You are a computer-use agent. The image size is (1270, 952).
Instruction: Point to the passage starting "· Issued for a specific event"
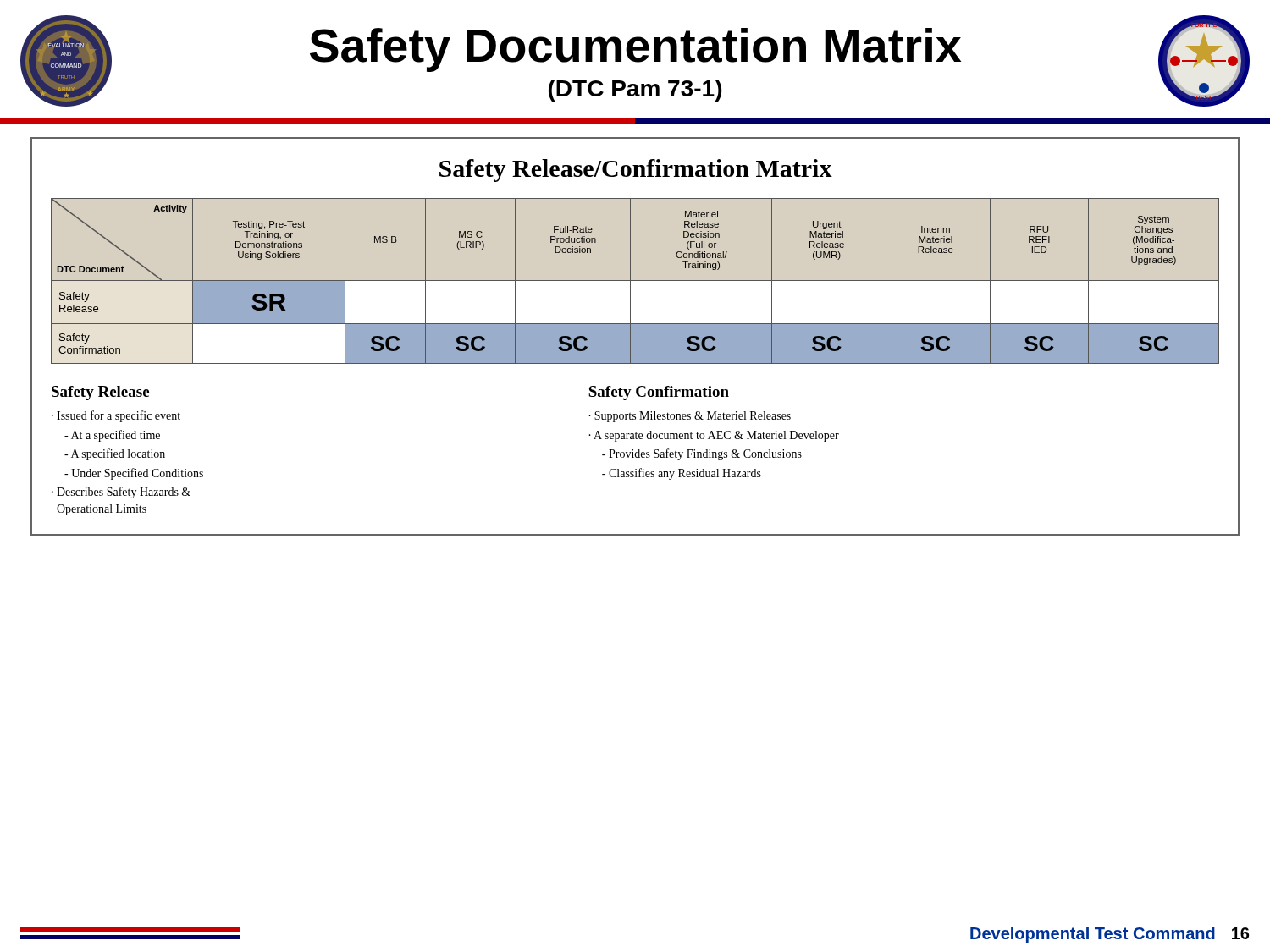tap(116, 416)
